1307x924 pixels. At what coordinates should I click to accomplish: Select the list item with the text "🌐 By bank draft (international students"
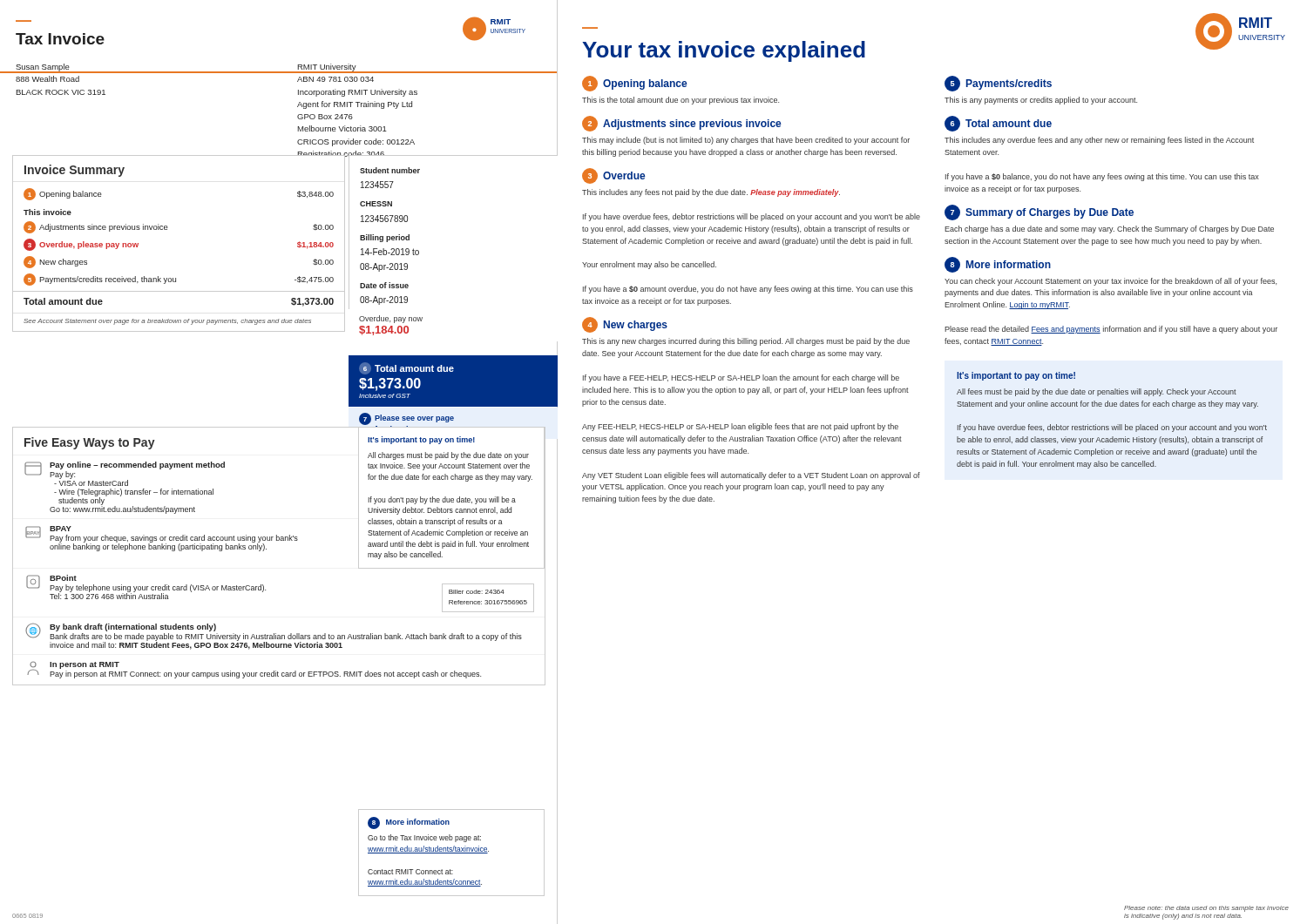[x=279, y=636]
